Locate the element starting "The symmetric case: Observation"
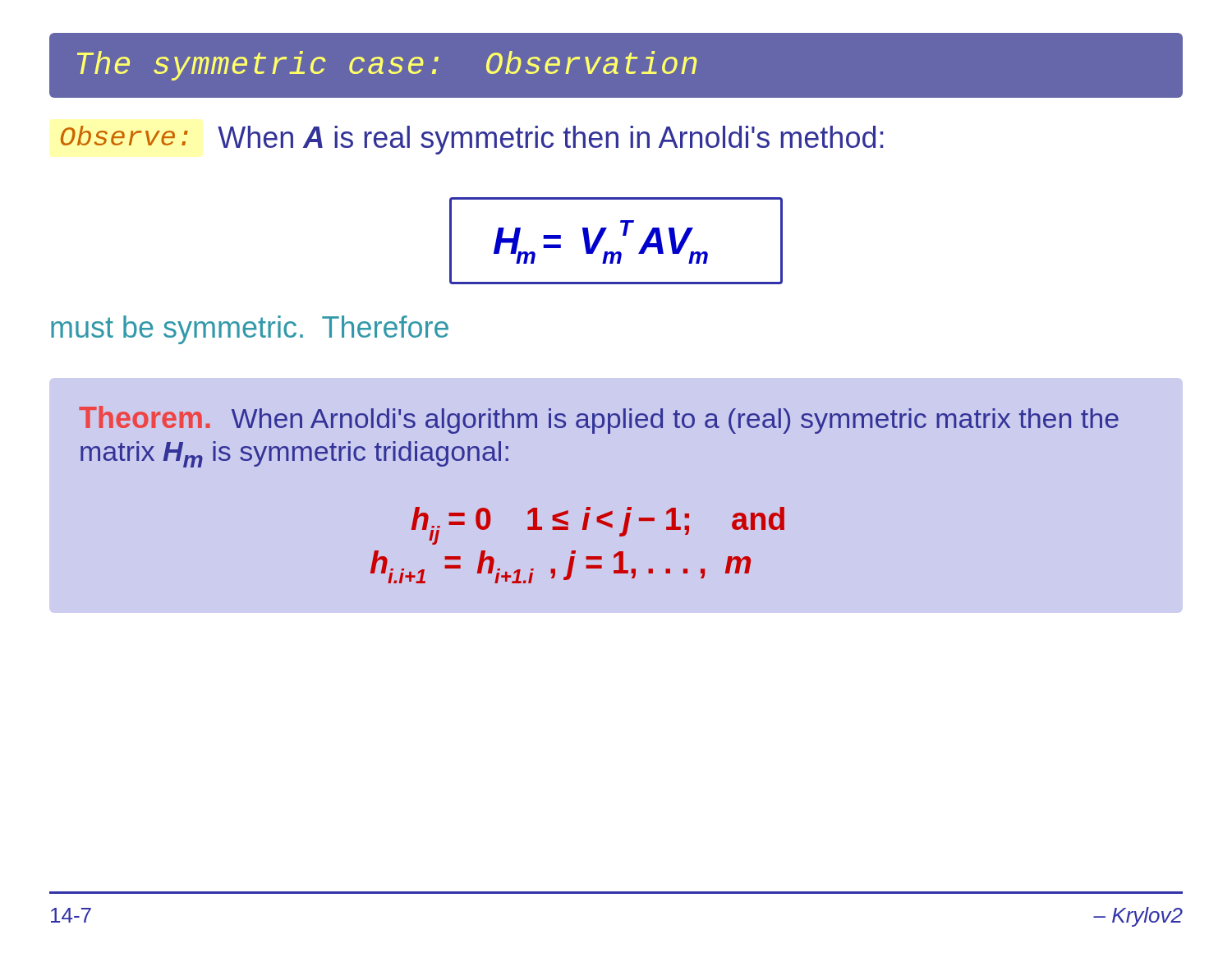The width and height of the screenshot is (1232, 953). [387, 65]
